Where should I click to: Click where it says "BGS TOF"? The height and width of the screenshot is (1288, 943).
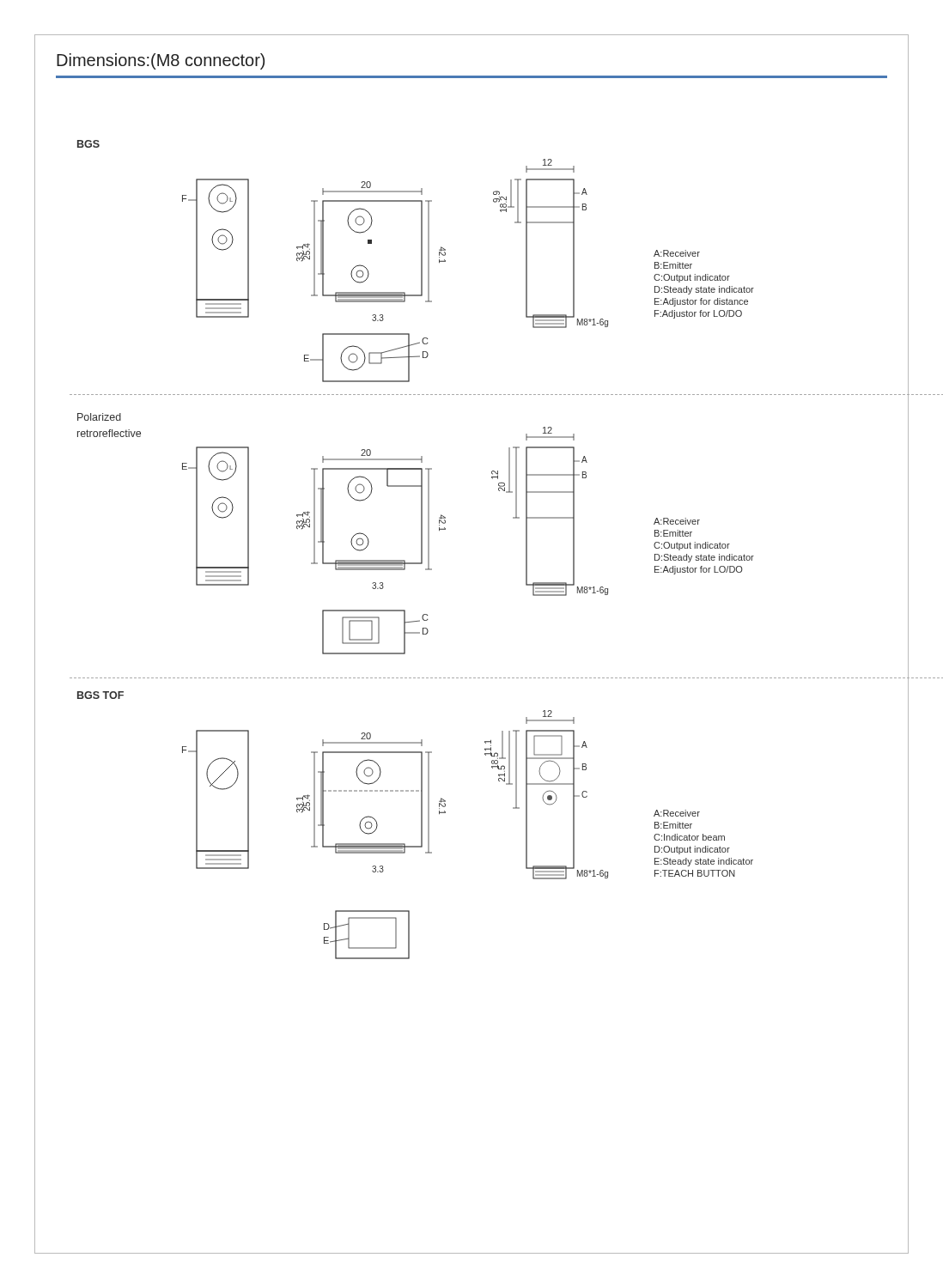pos(100,696)
